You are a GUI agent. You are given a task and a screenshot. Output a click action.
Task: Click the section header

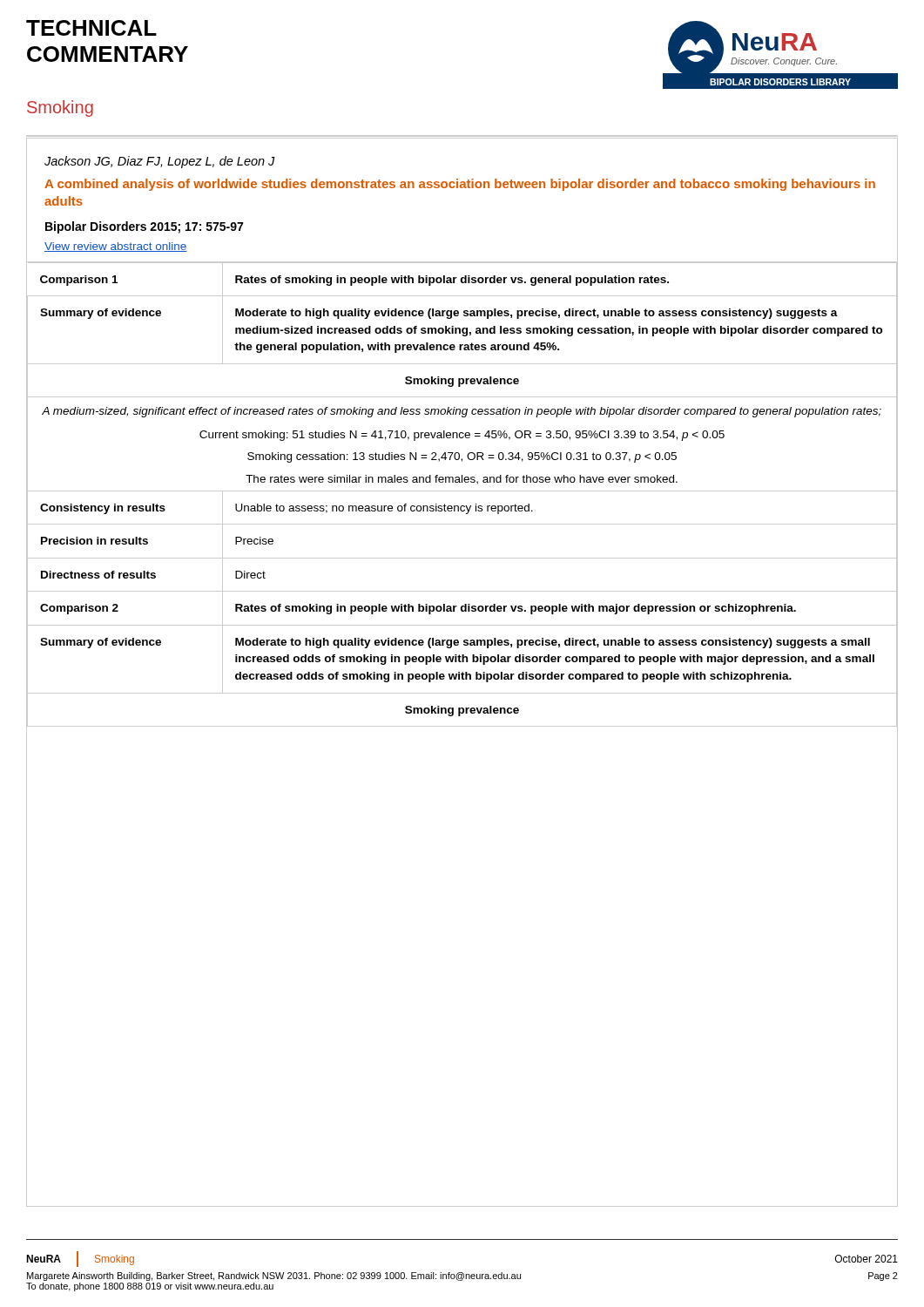click(x=60, y=107)
